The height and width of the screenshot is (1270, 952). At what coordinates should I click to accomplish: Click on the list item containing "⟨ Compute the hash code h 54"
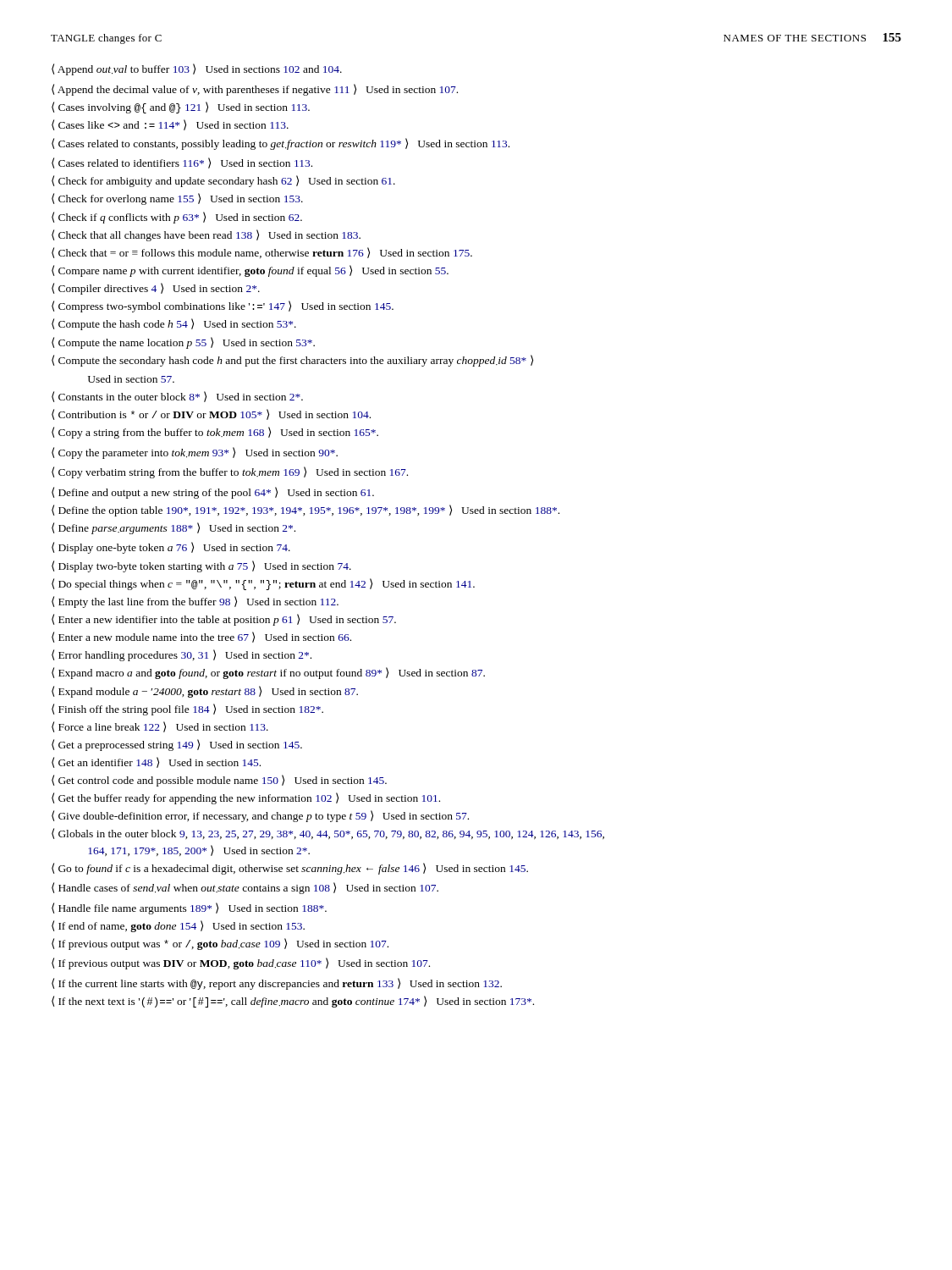[174, 324]
